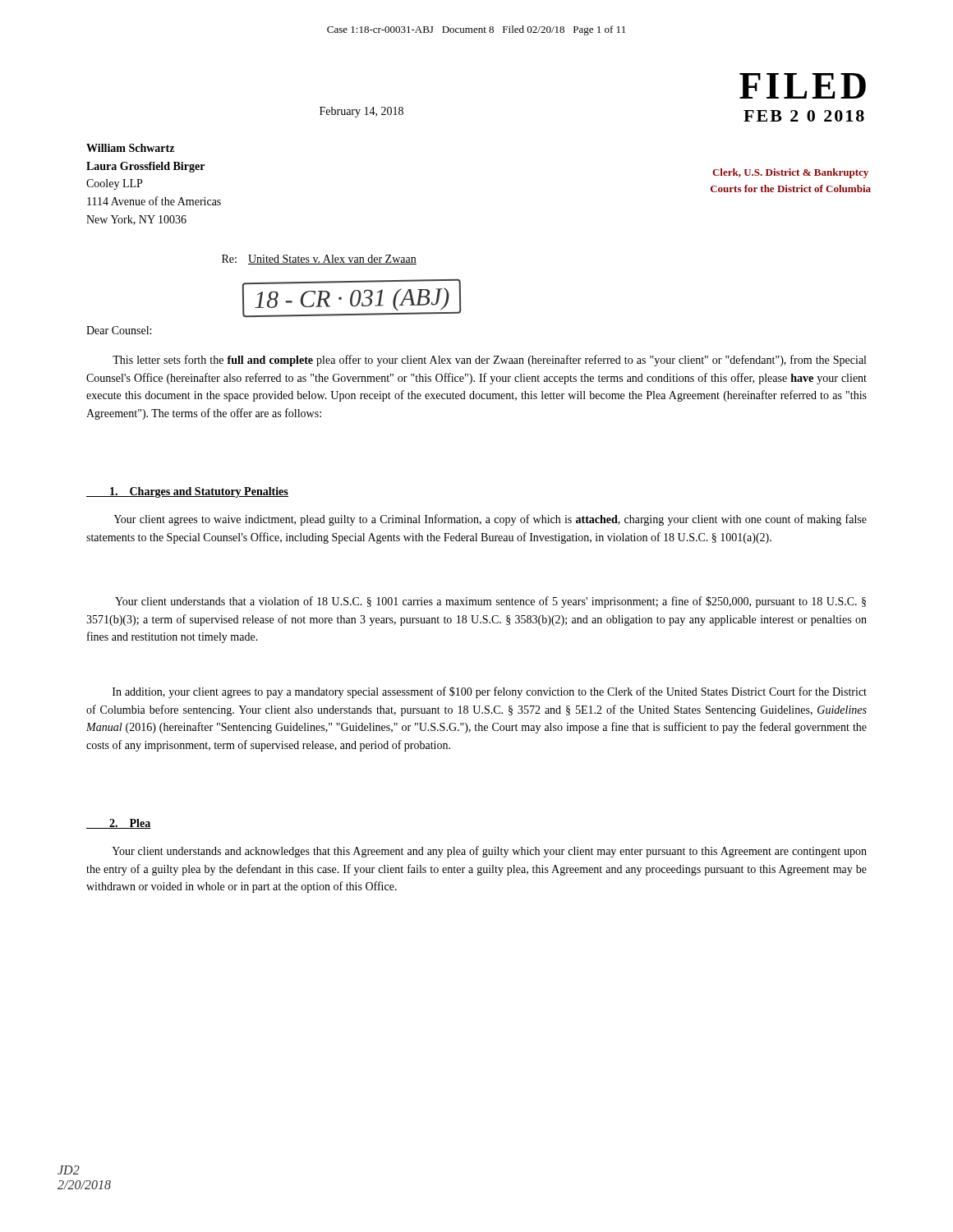Image resolution: width=953 pixels, height=1232 pixels.
Task: Point to the text block starting "In addition, your client agrees to pay a"
Action: [476, 719]
